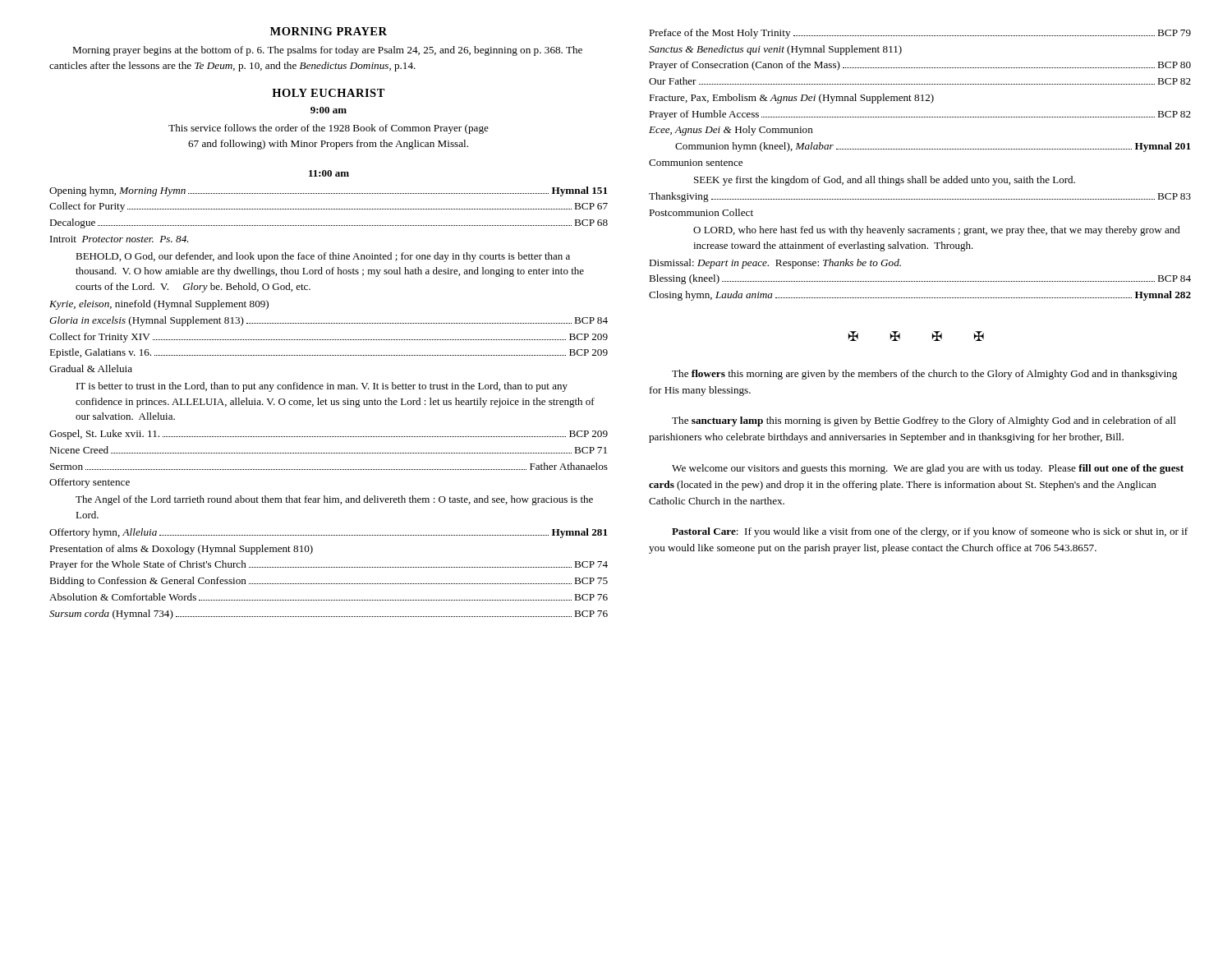Where does it say "Thanksgiving BCP 83"?
This screenshot has height=953, width=1232.
click(x=920, y=197)
